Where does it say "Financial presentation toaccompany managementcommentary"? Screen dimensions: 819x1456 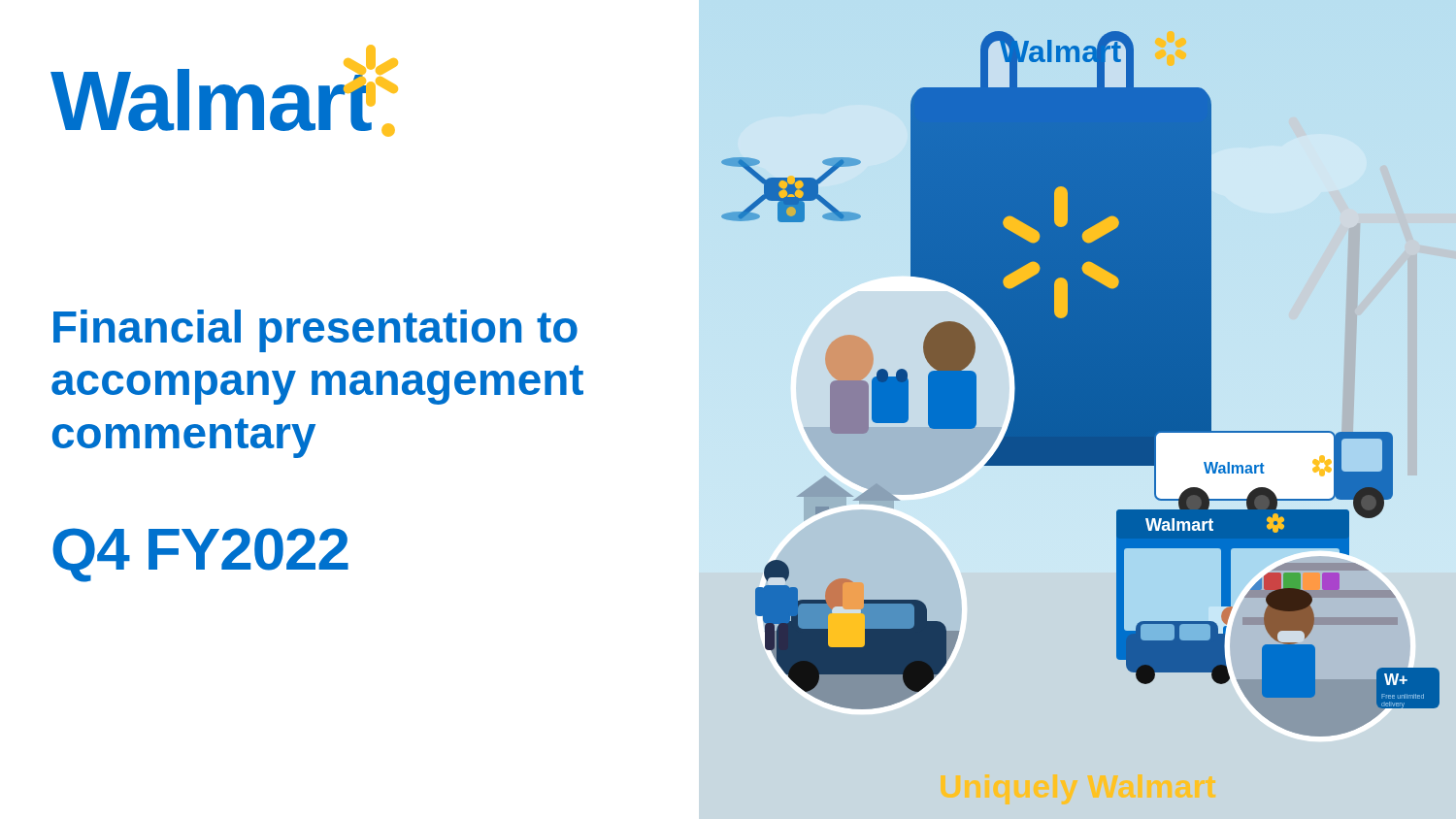point(332,380)
